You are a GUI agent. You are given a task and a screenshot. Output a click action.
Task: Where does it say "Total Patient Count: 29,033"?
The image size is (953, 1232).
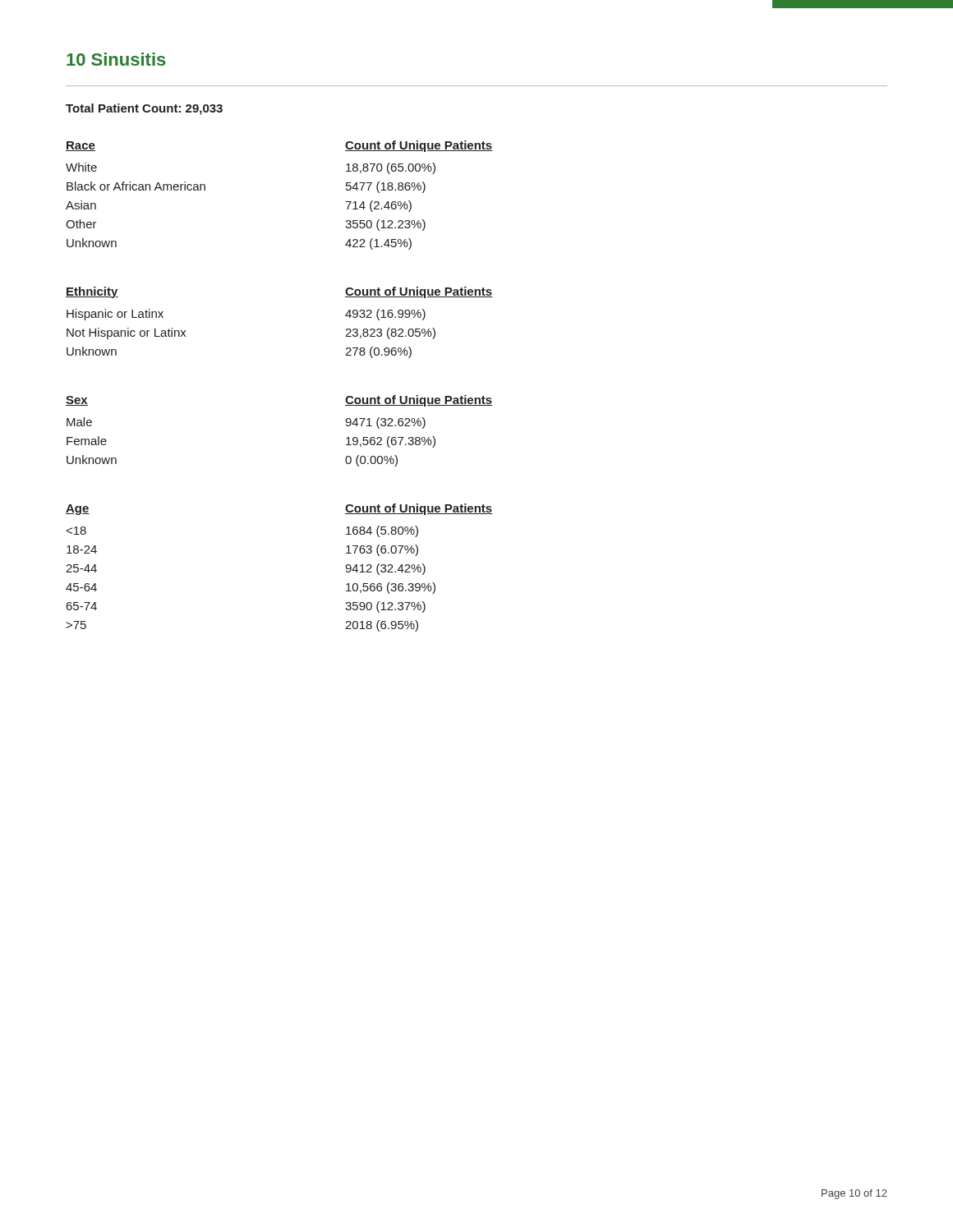pos(144,108)
